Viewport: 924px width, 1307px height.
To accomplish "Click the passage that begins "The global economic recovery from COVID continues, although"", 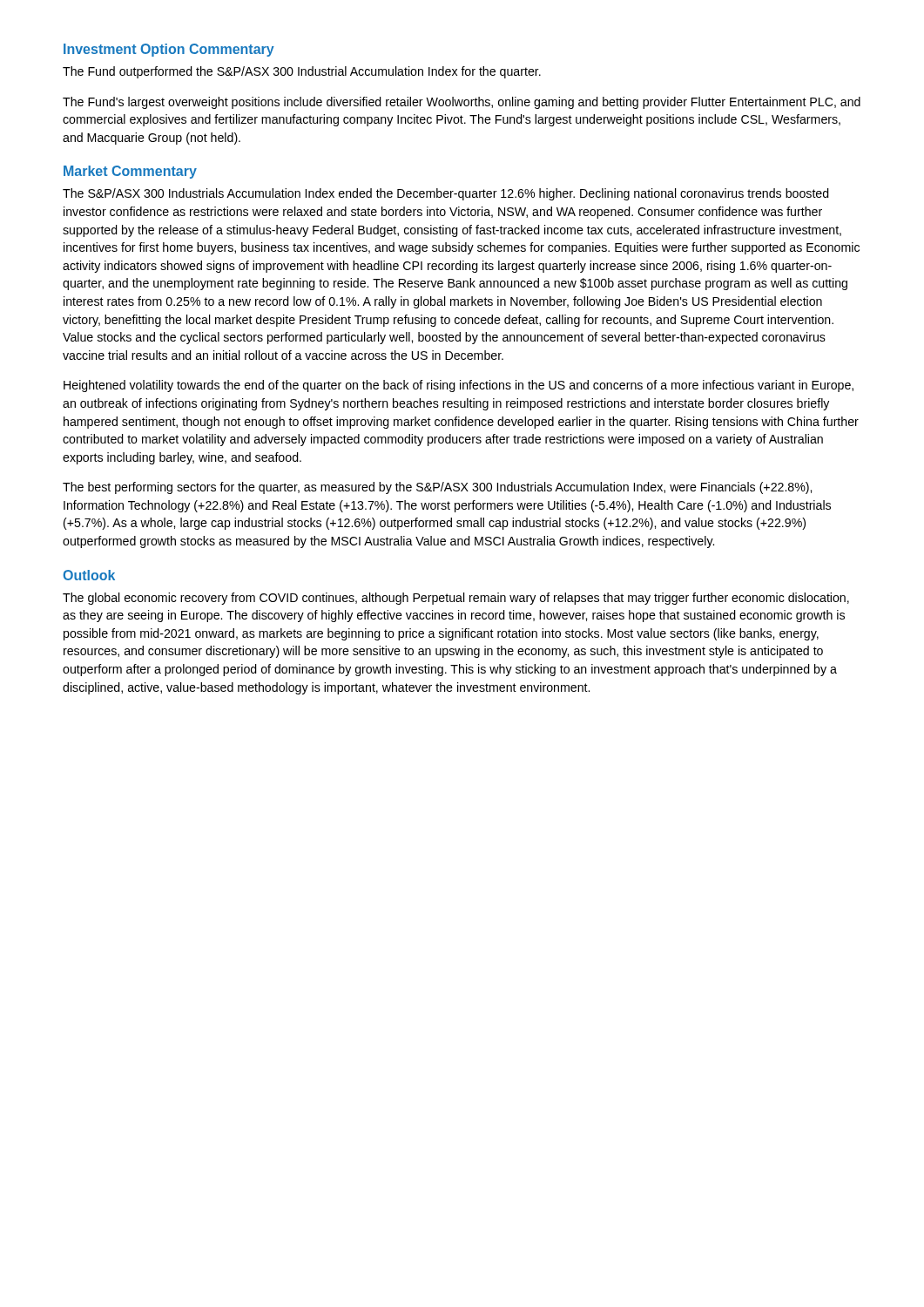I will (x=456, y=642).
